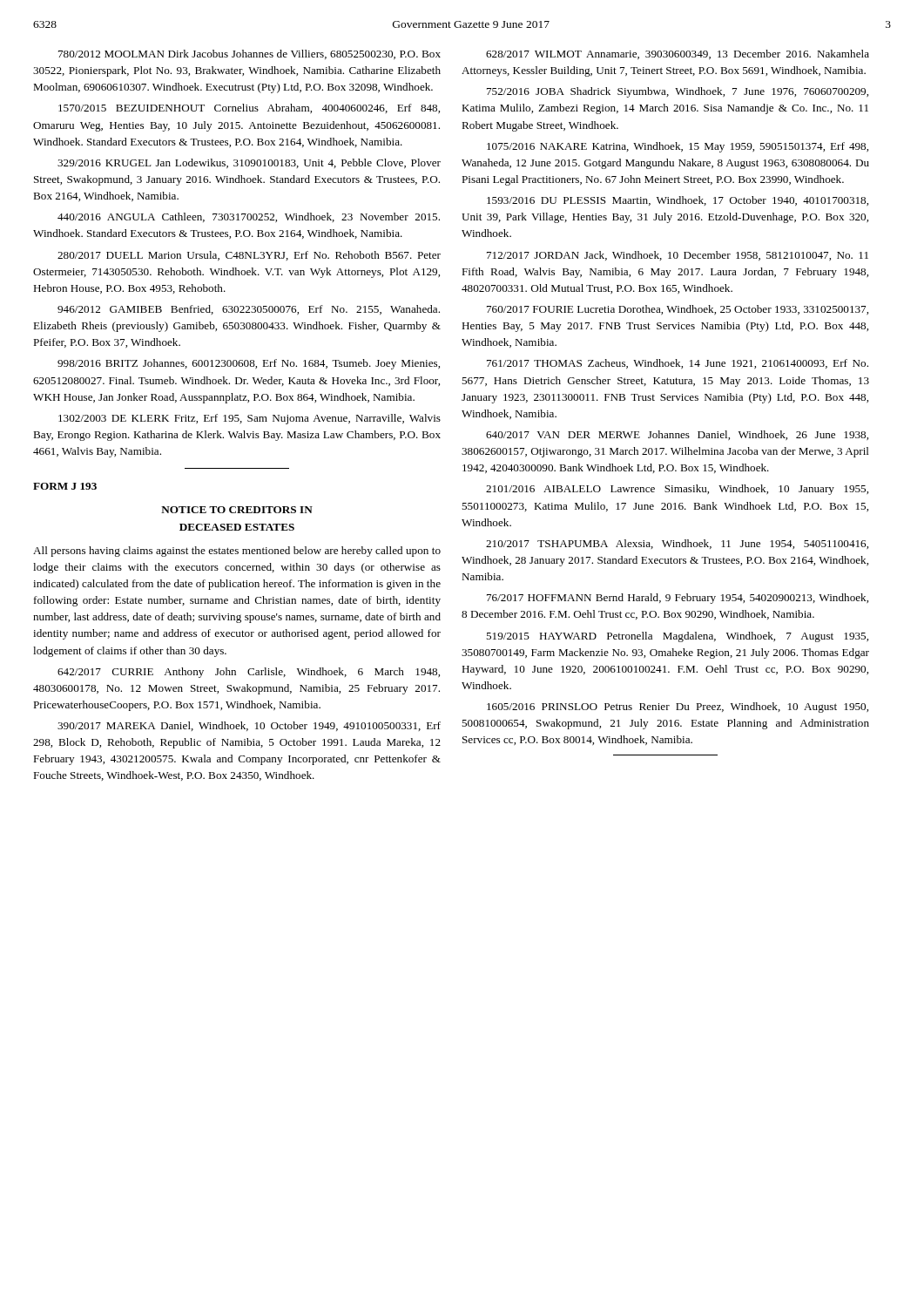Click on the region starting "1570/2015 BEZUIDENHOUT Cornelius Abraham, 40040600246,"
Image resolution: width=924 pixels, height=1307 pixels.
237,125
